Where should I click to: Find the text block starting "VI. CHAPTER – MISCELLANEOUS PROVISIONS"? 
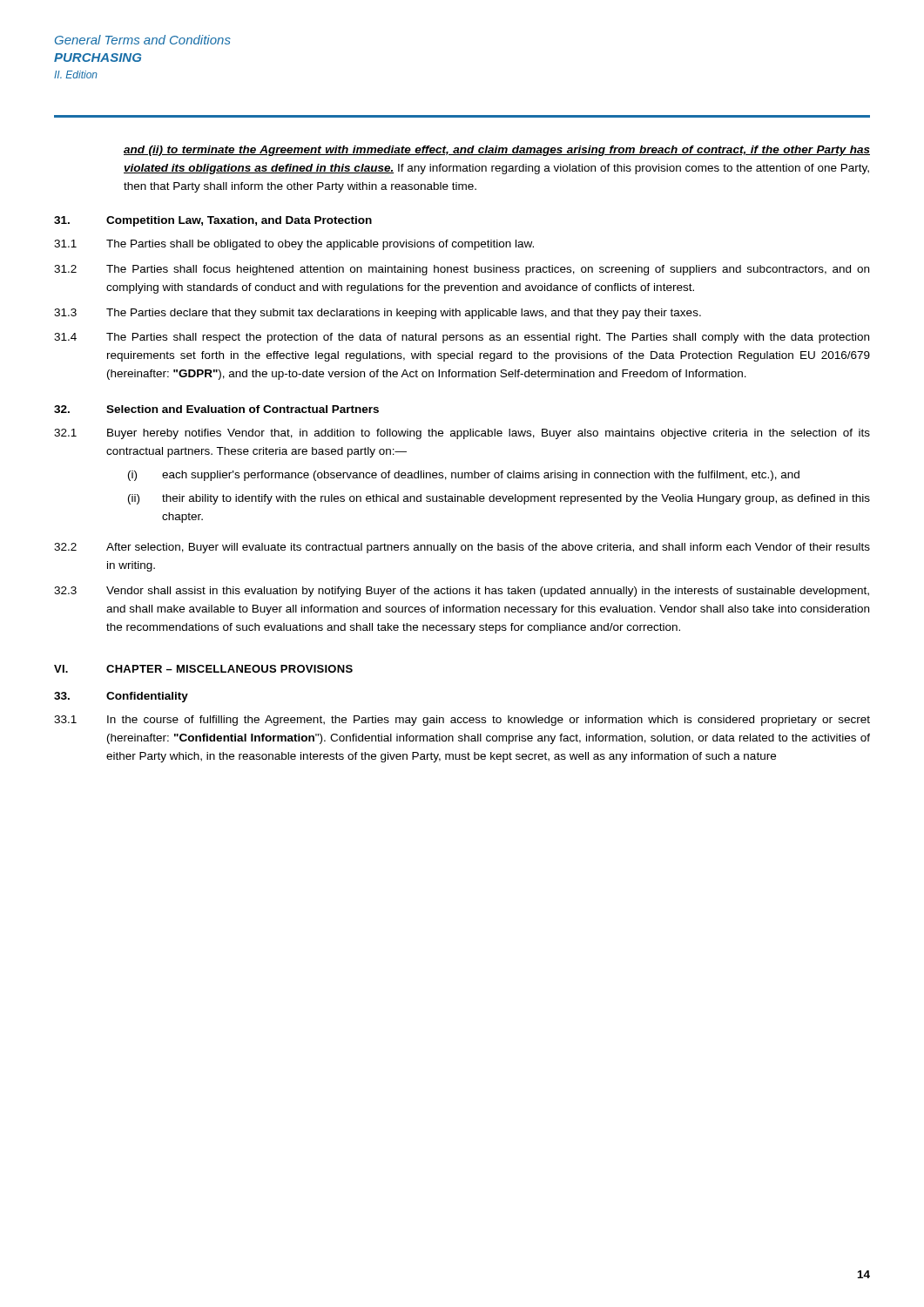(203, 669)
